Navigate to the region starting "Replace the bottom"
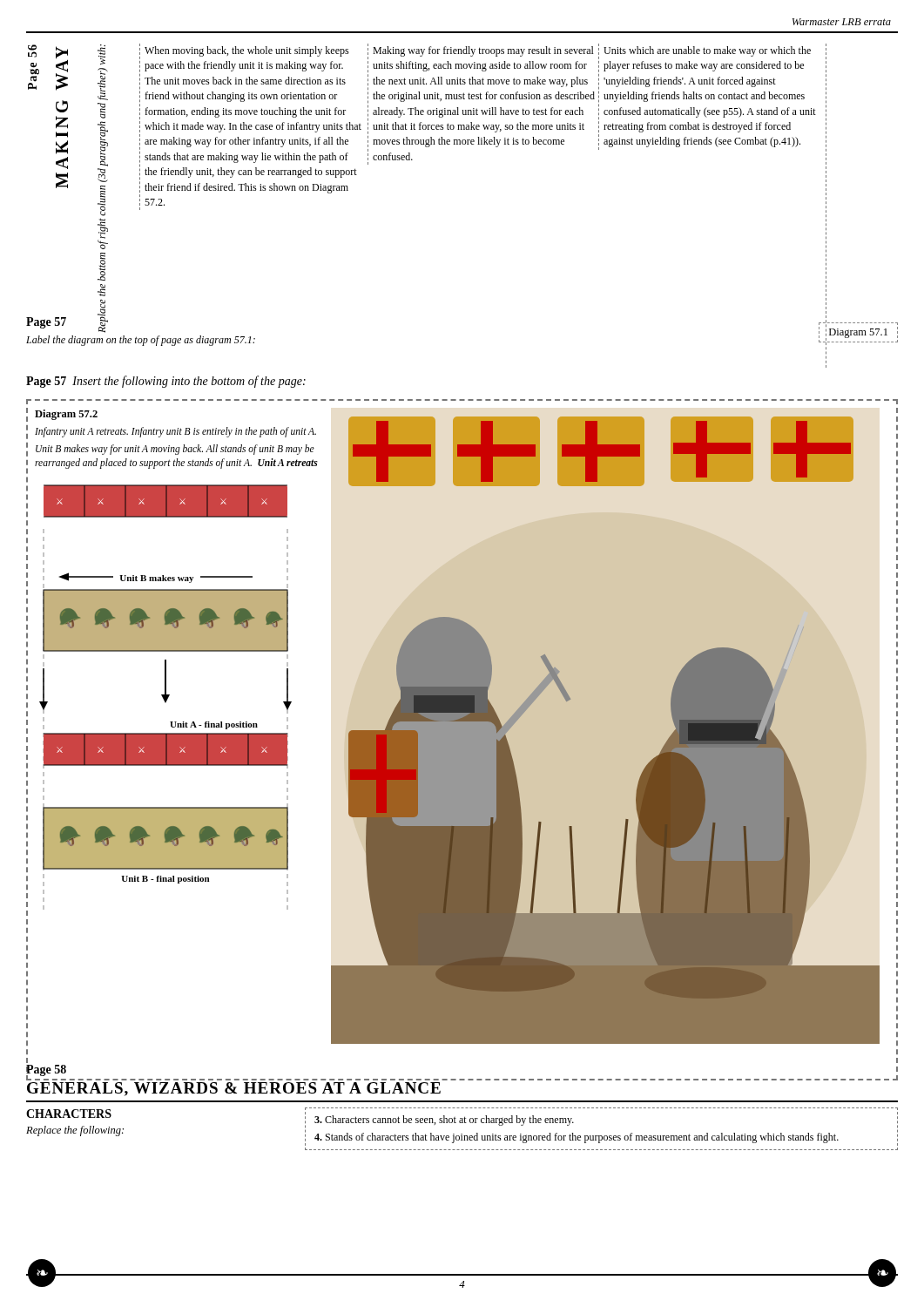Image resolution: width=924 pixels, height=1307 pixels. point(102,188)
